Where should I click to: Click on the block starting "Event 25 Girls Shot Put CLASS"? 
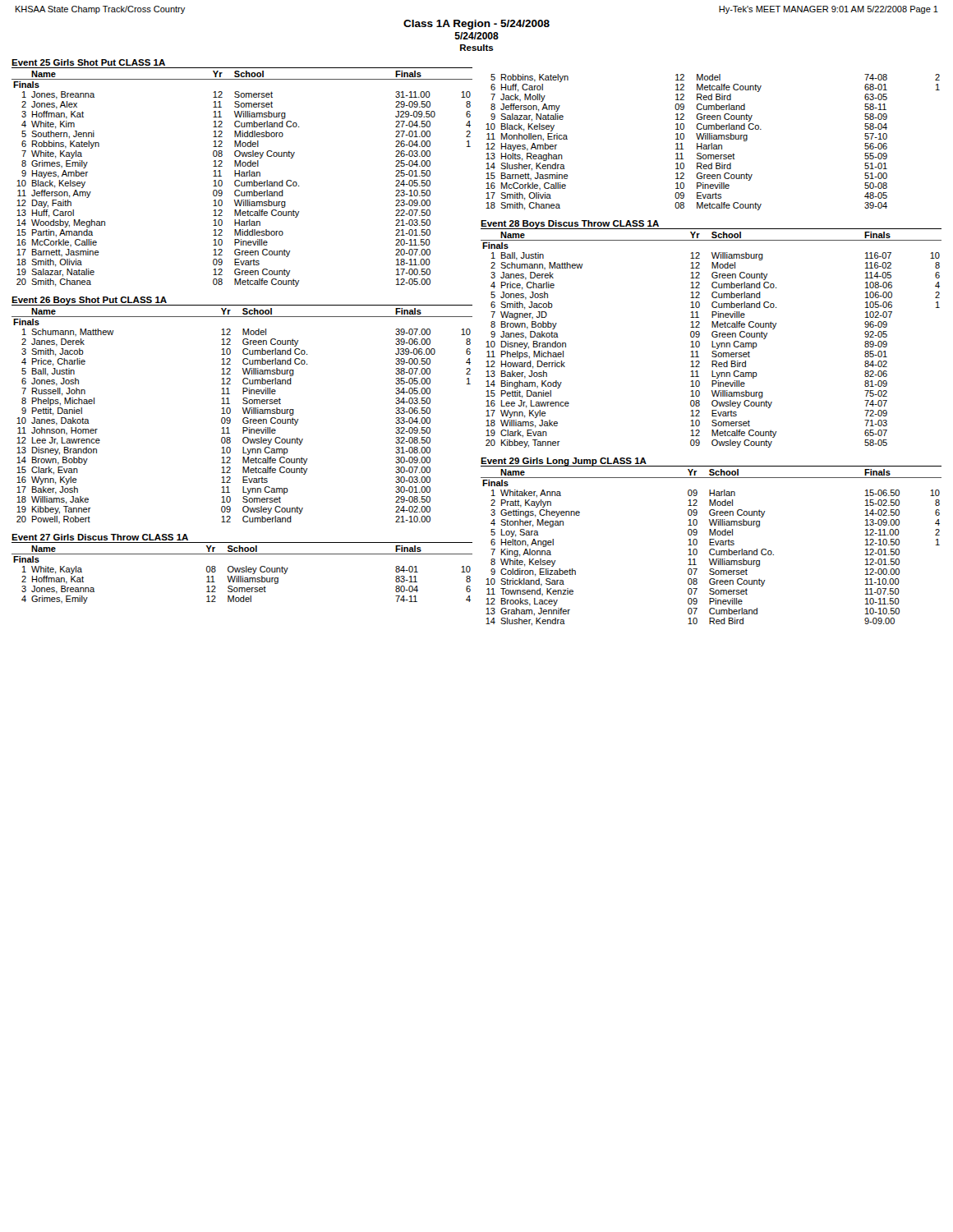(x=88, y=62)
